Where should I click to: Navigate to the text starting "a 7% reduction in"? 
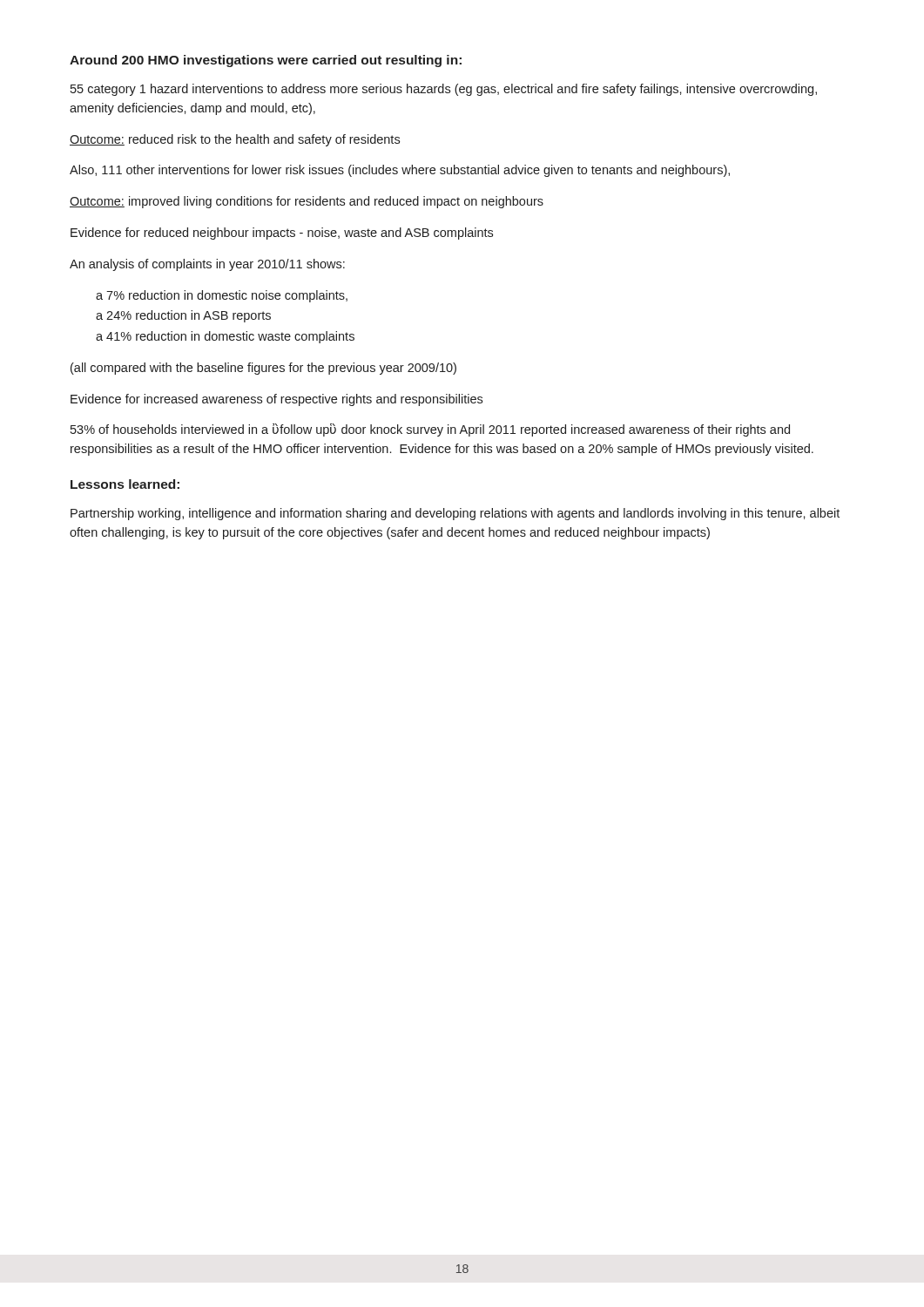(222, 296)
